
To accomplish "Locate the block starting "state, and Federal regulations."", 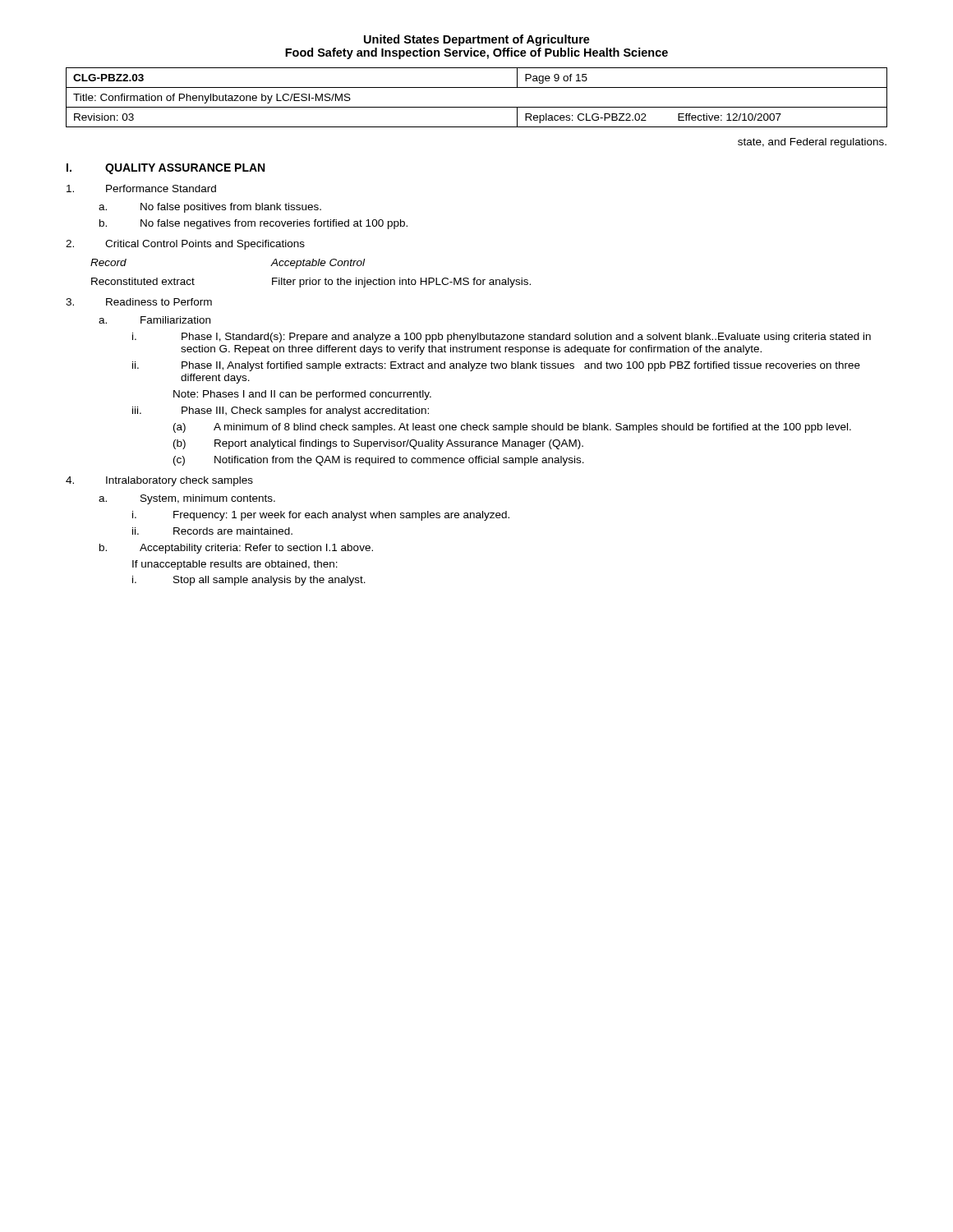I will coord(812,142).
